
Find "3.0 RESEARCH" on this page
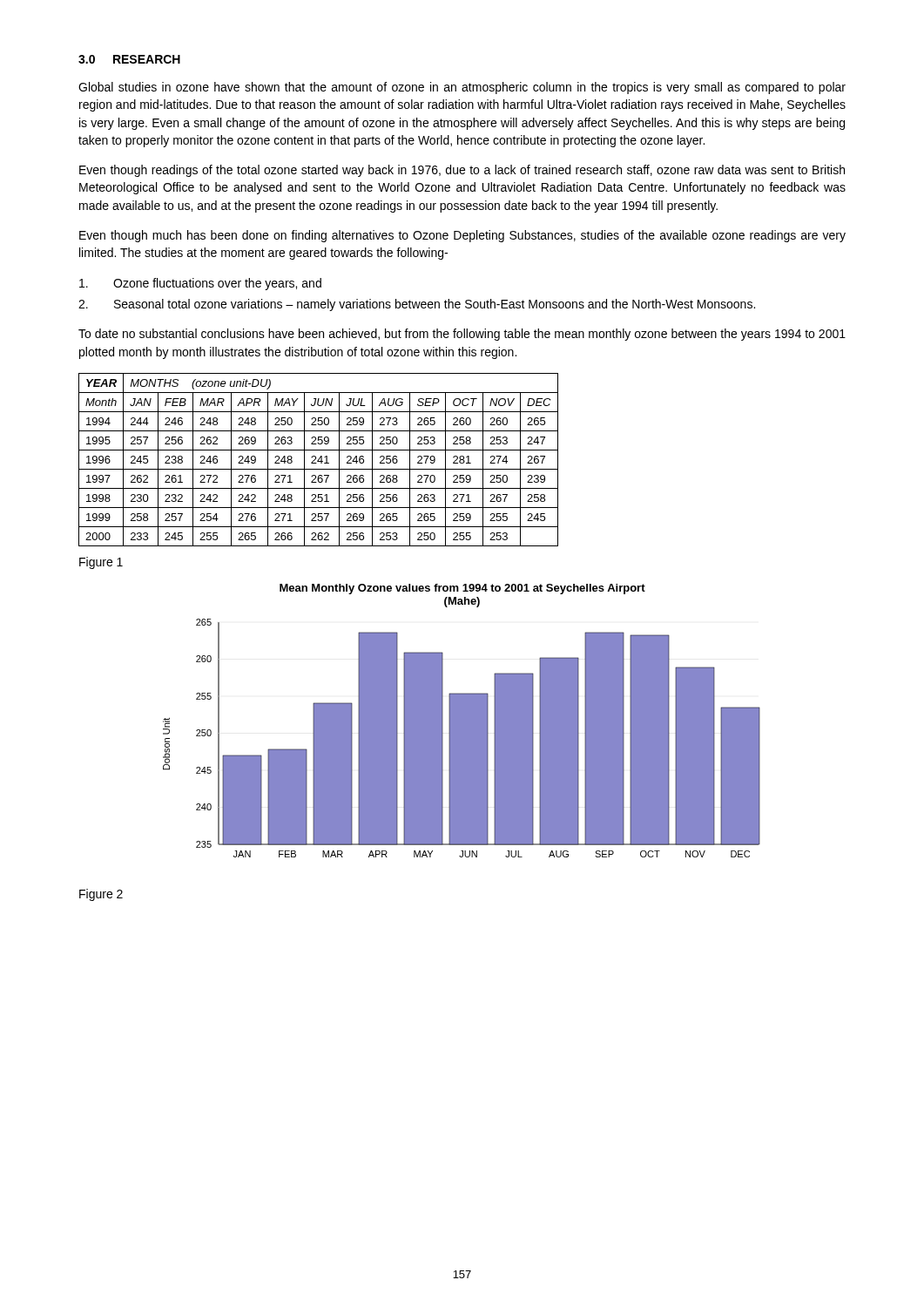[130, 59]
